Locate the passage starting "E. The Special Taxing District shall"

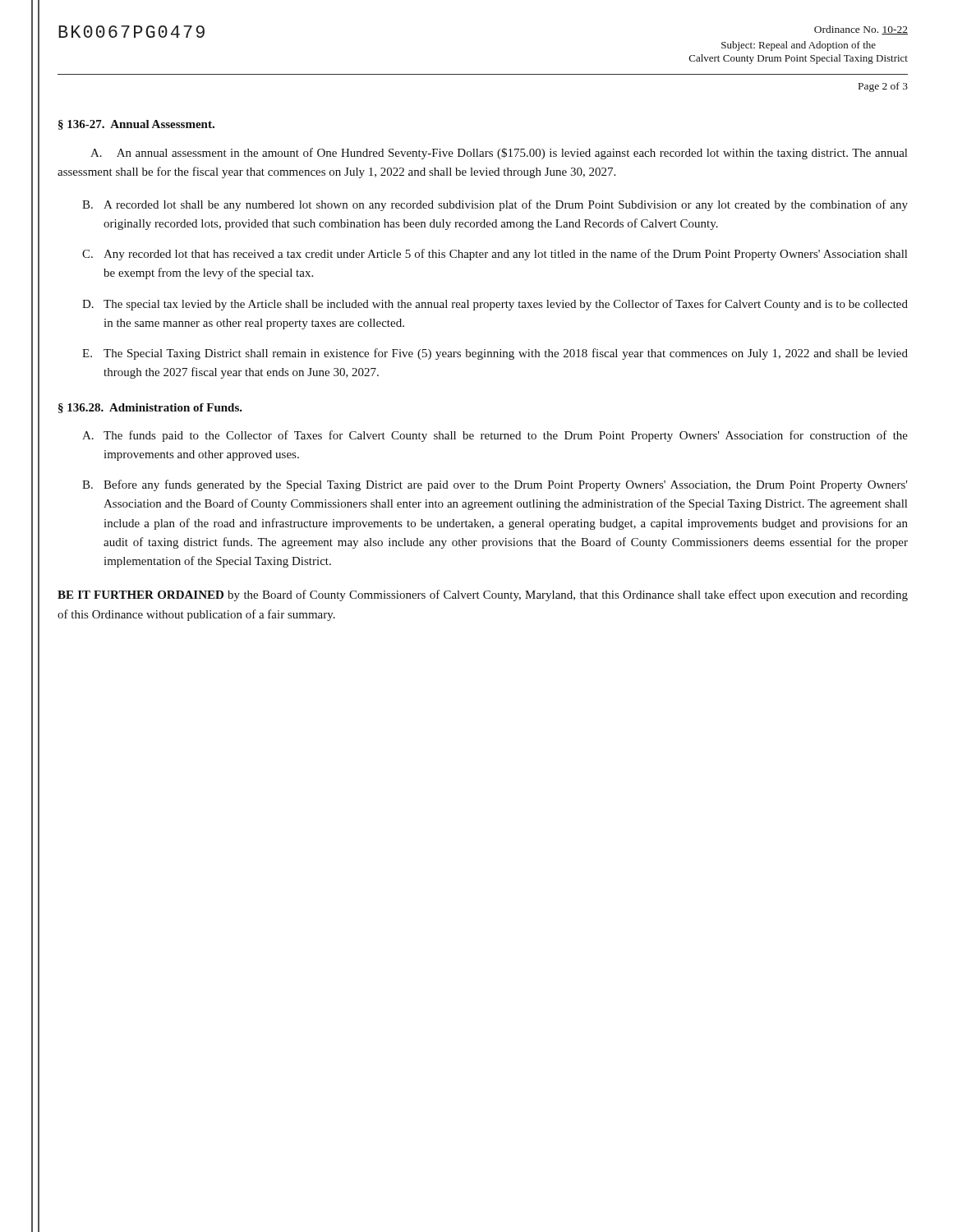click(x=483, y=363)
